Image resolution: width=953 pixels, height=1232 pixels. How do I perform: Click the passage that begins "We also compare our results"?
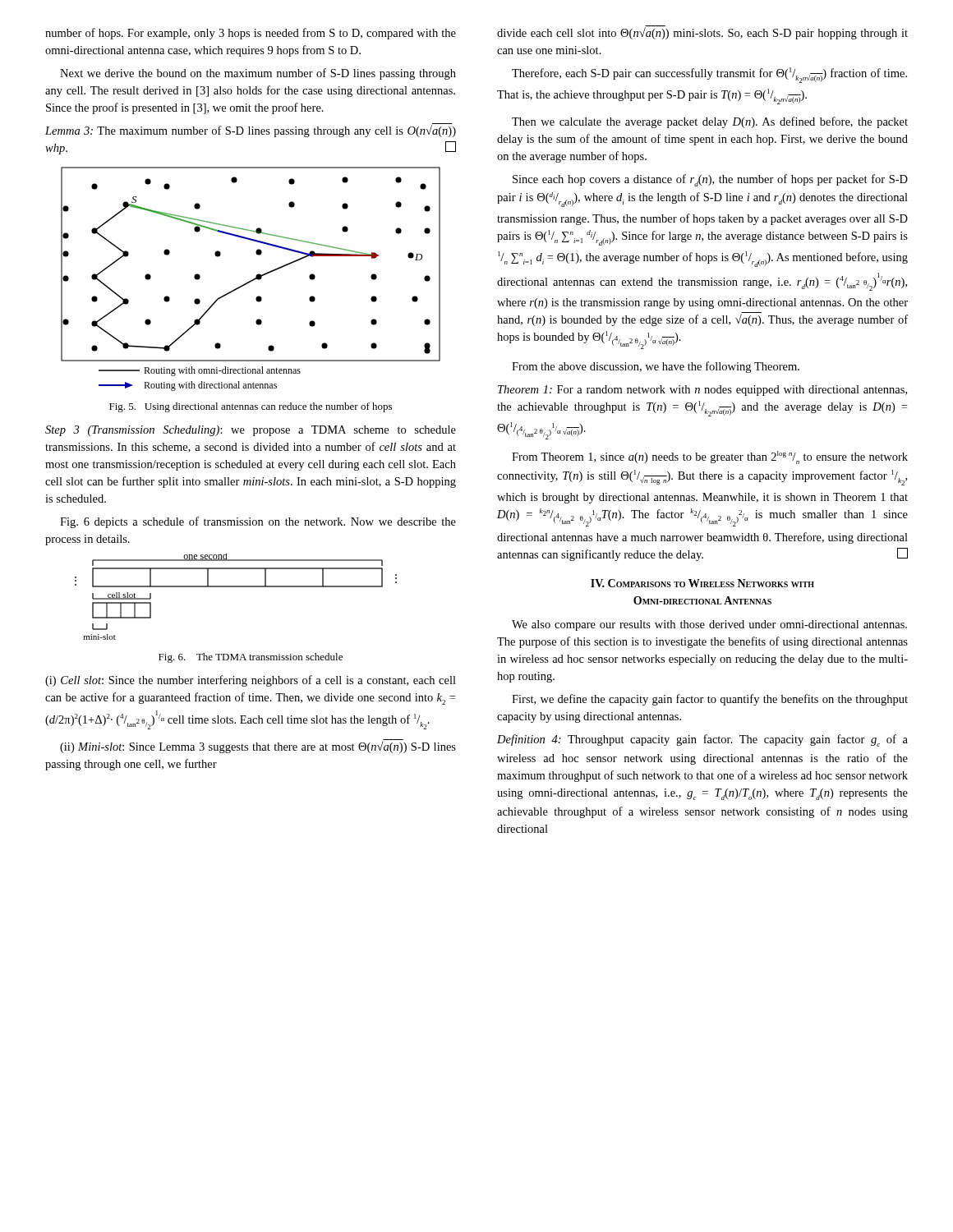click(702, 727)
